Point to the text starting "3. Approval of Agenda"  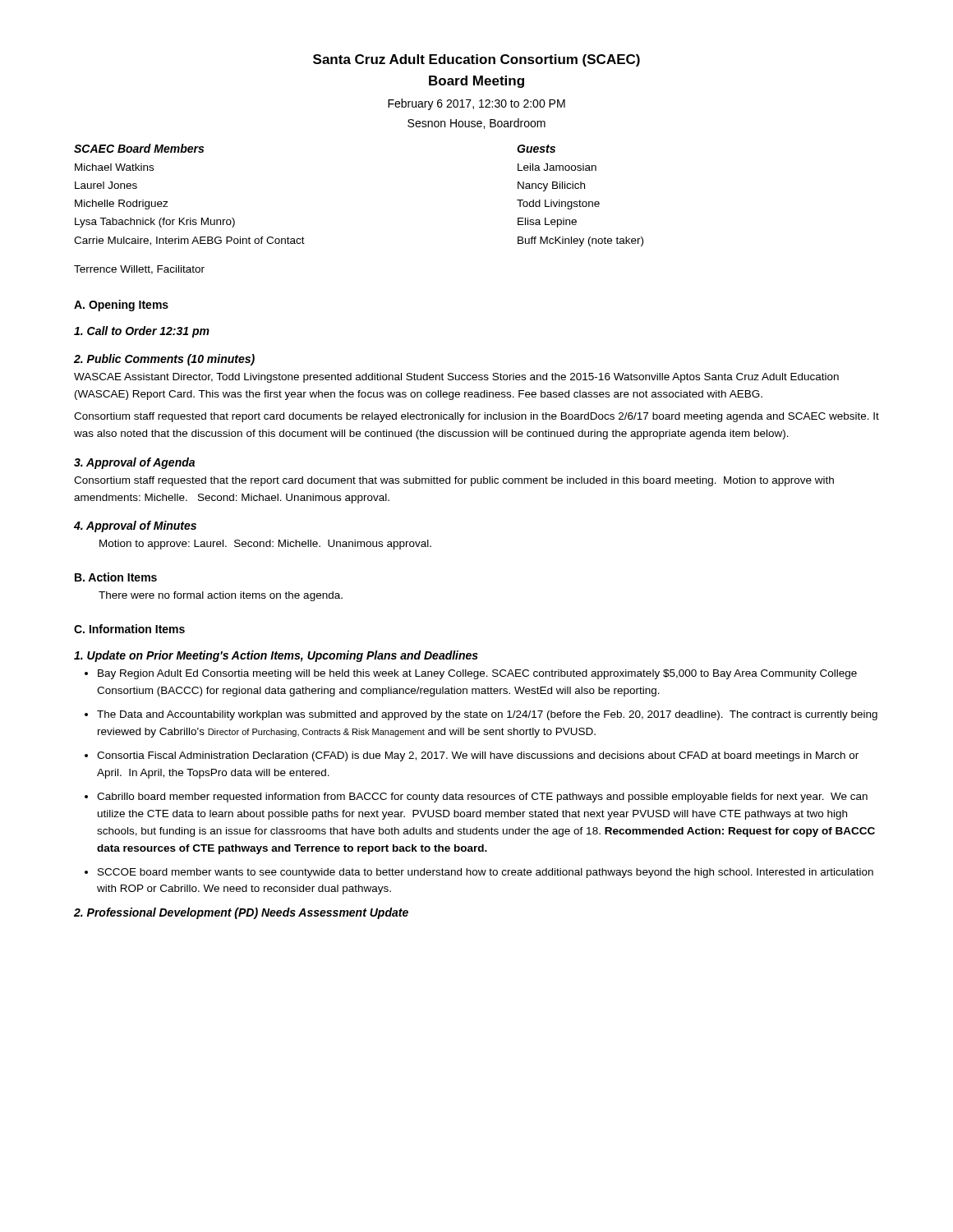[x=135, y=462]
